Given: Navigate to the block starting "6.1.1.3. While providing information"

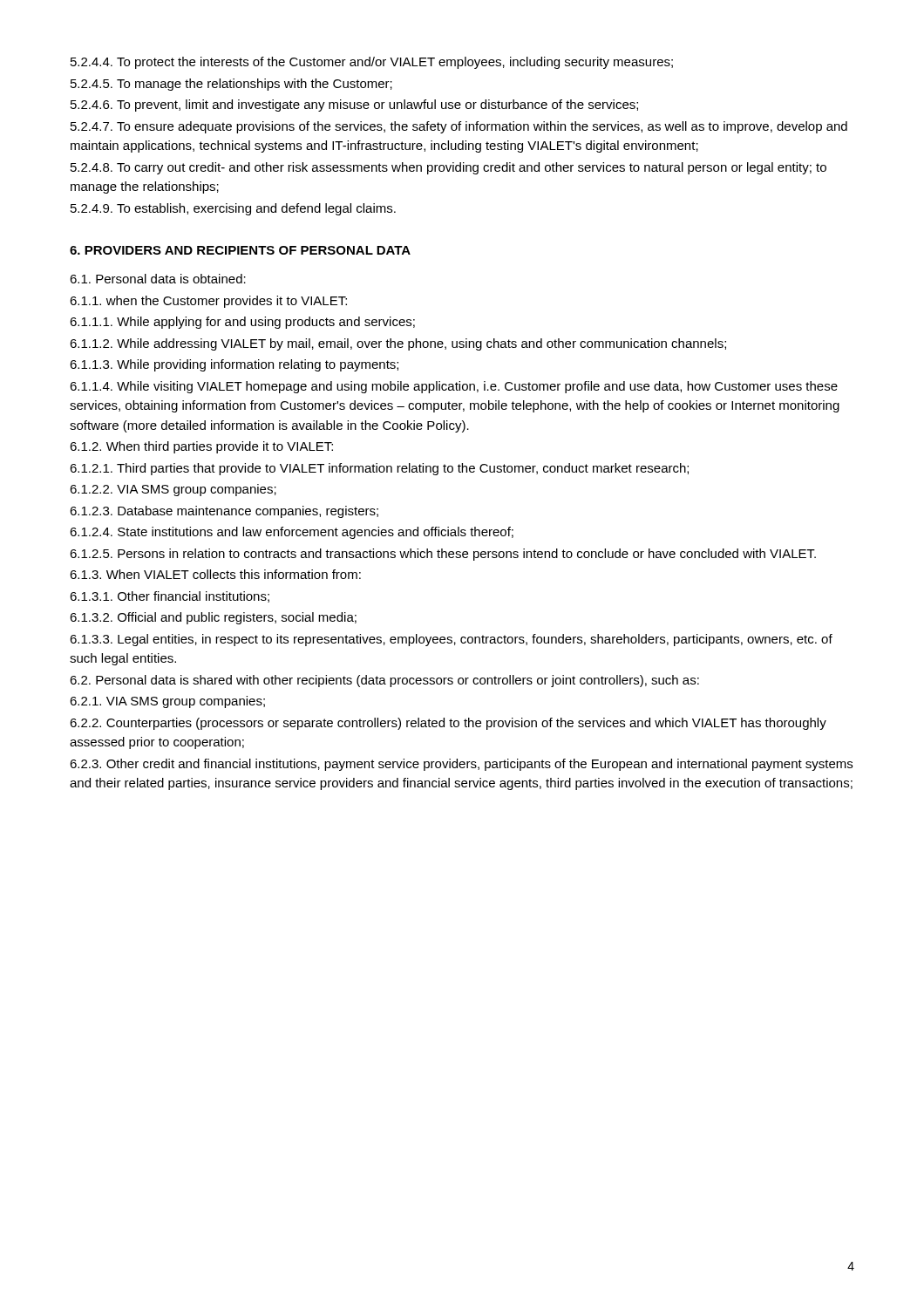Looking at the screenshot, I should tap(235, 364).
